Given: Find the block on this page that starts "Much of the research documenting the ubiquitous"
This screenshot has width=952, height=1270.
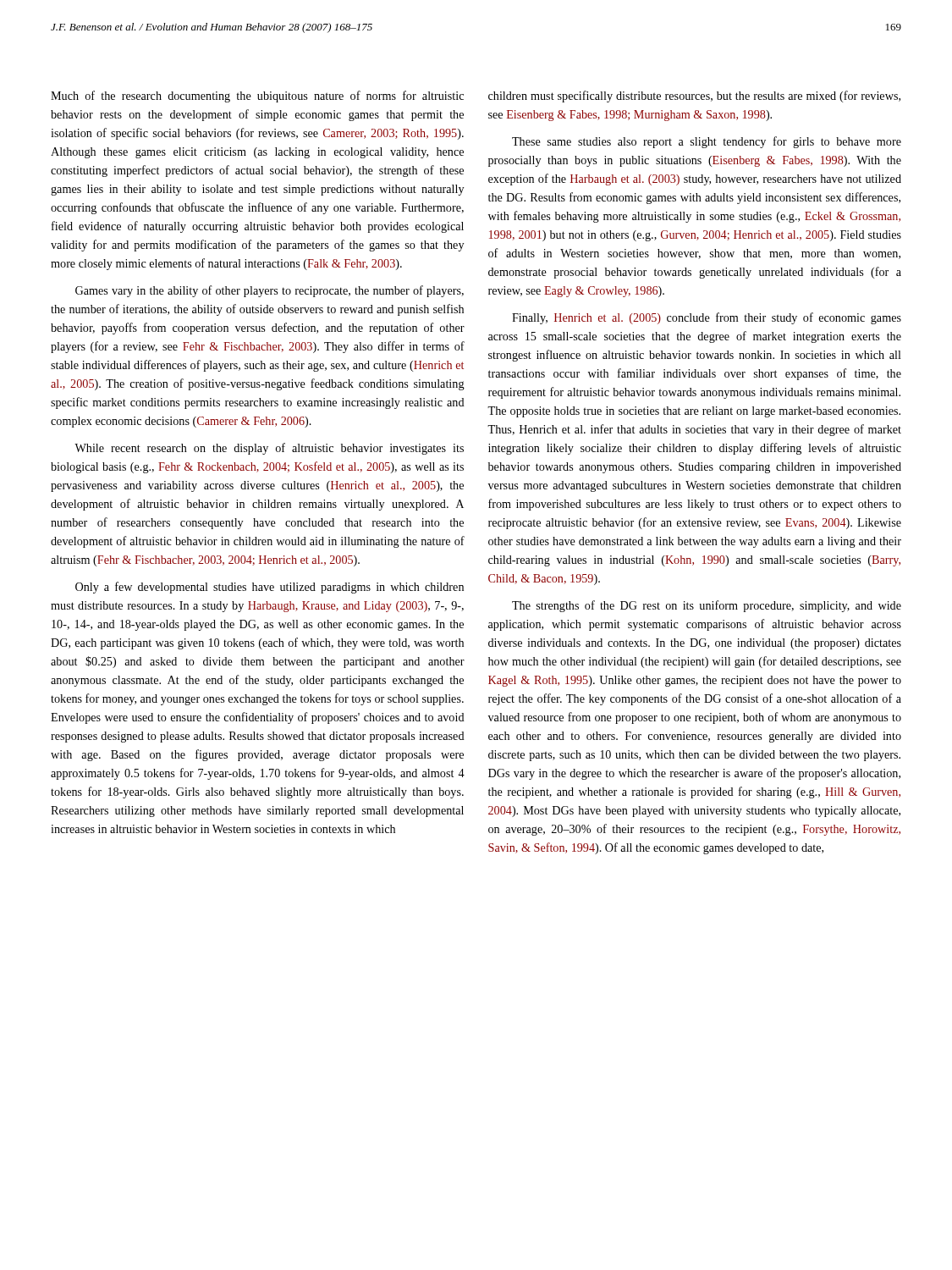Looking at the screenshot, I should (x=257, y=180).
